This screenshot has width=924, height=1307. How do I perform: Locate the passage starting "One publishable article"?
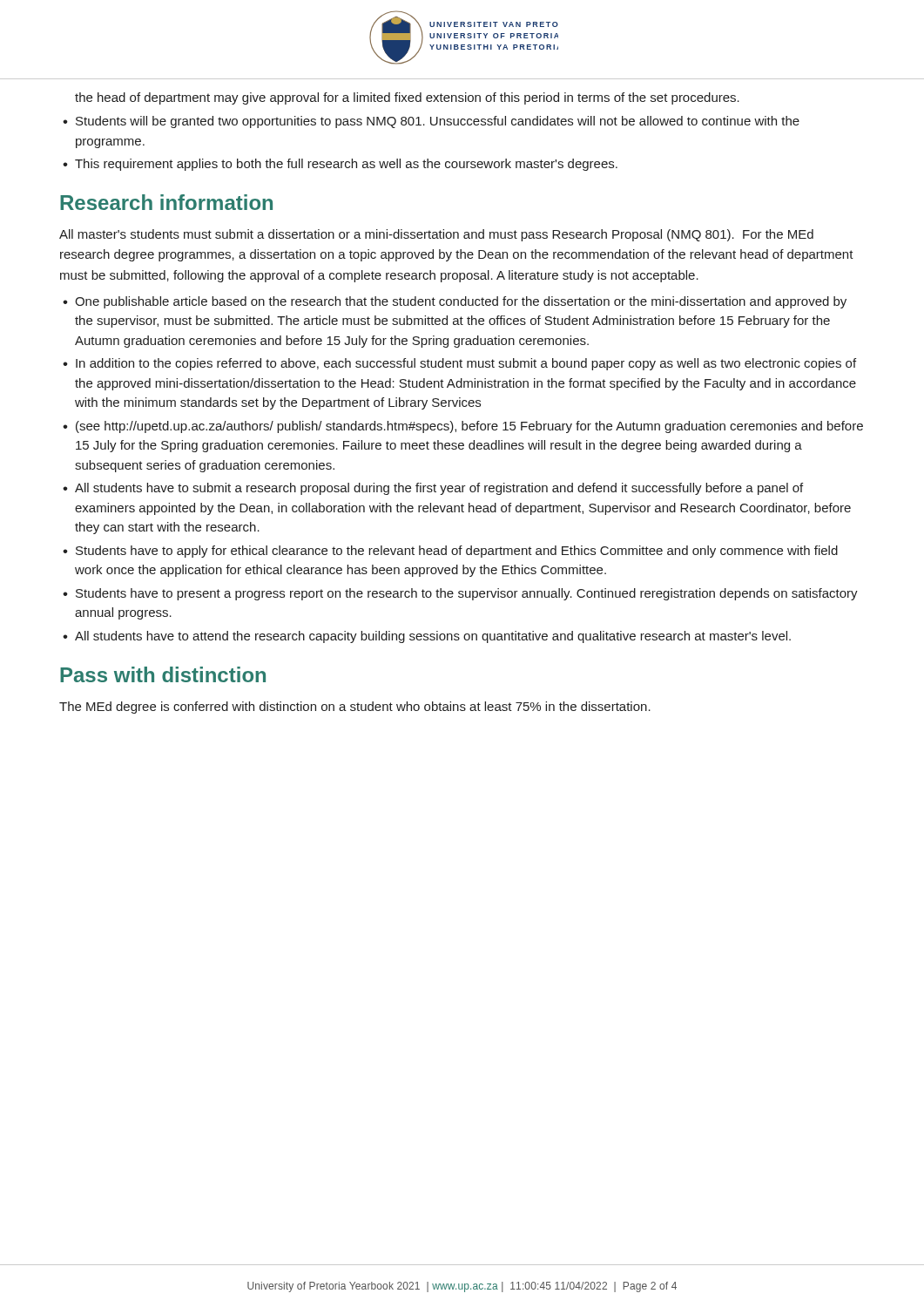tap(461, 320)
